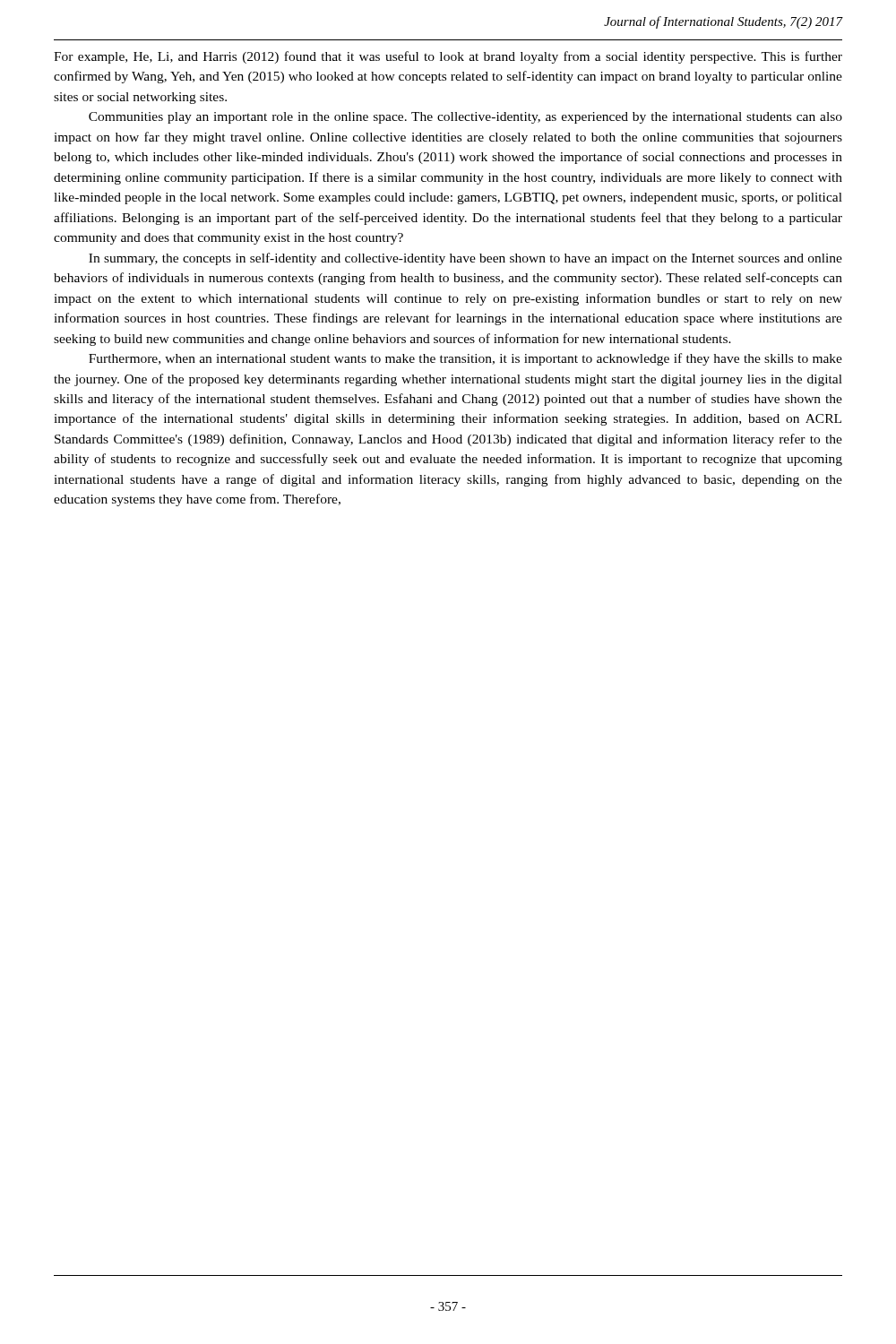896x1344 pixels.
Task: Locate the passage starting "Furthermore, when an international student wants to"
Action: tap(448, 429)
